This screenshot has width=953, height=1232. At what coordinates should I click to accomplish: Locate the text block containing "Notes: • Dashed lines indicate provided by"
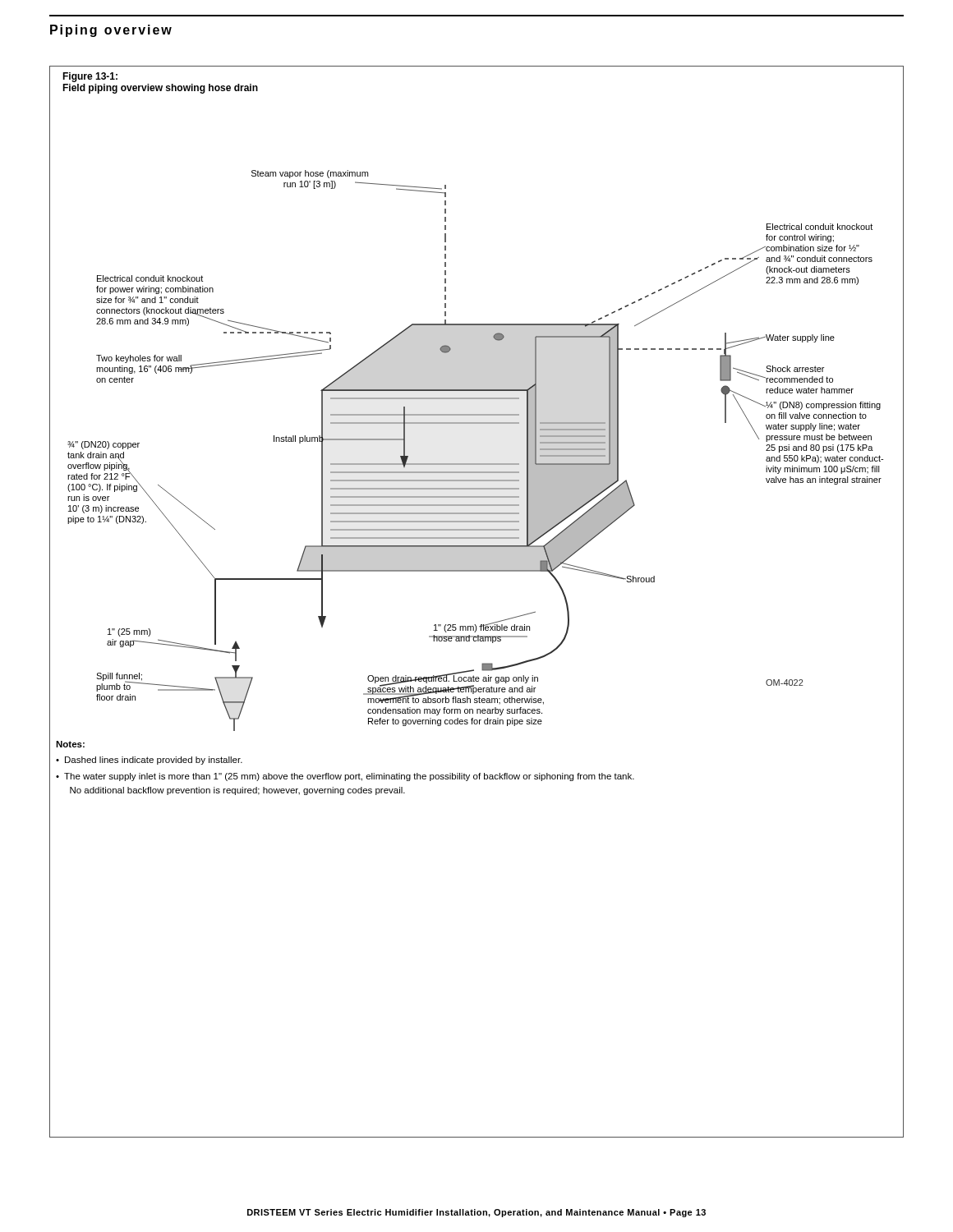476,768
